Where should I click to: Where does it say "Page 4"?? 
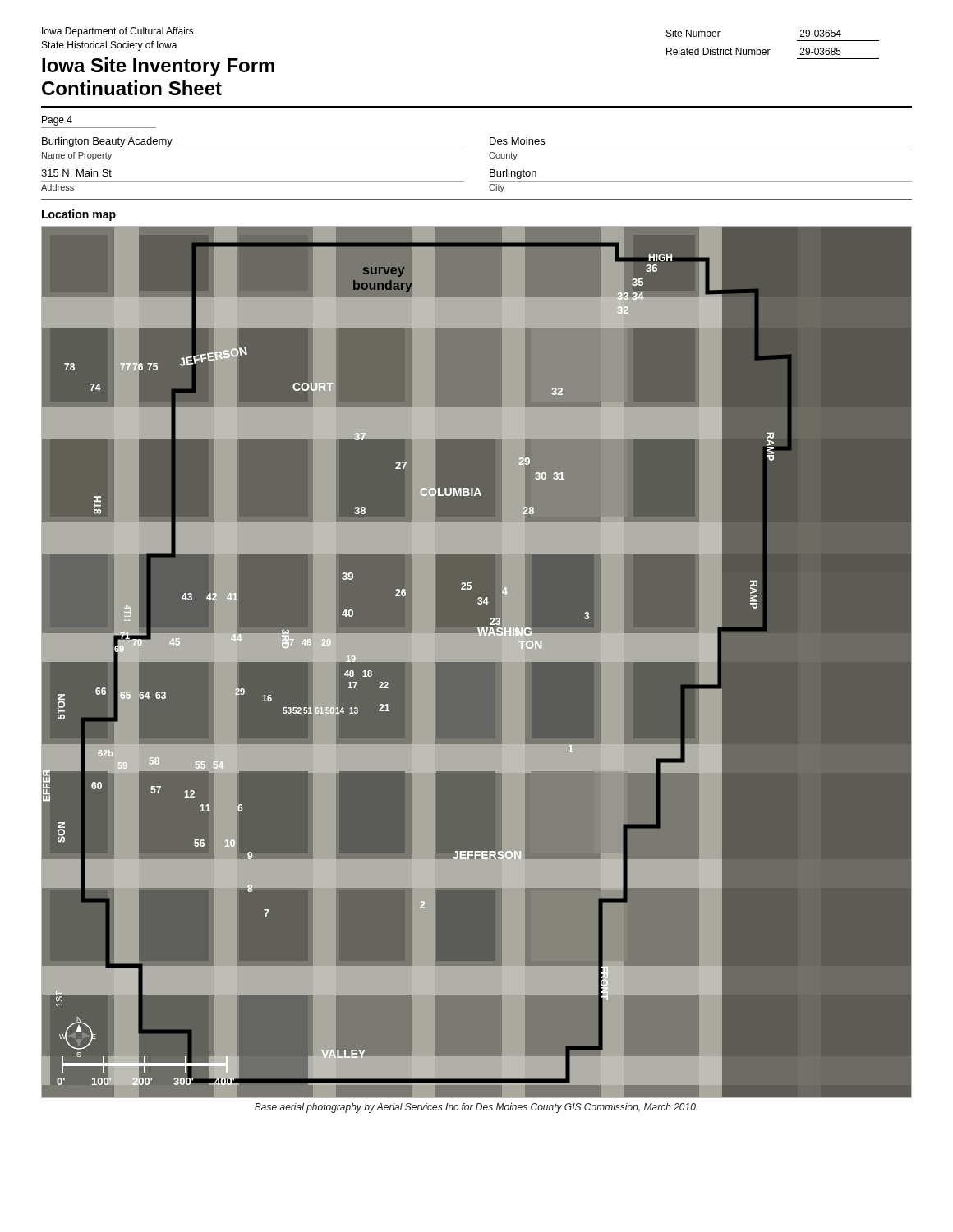pyautogui.click(x=57, y=120)
